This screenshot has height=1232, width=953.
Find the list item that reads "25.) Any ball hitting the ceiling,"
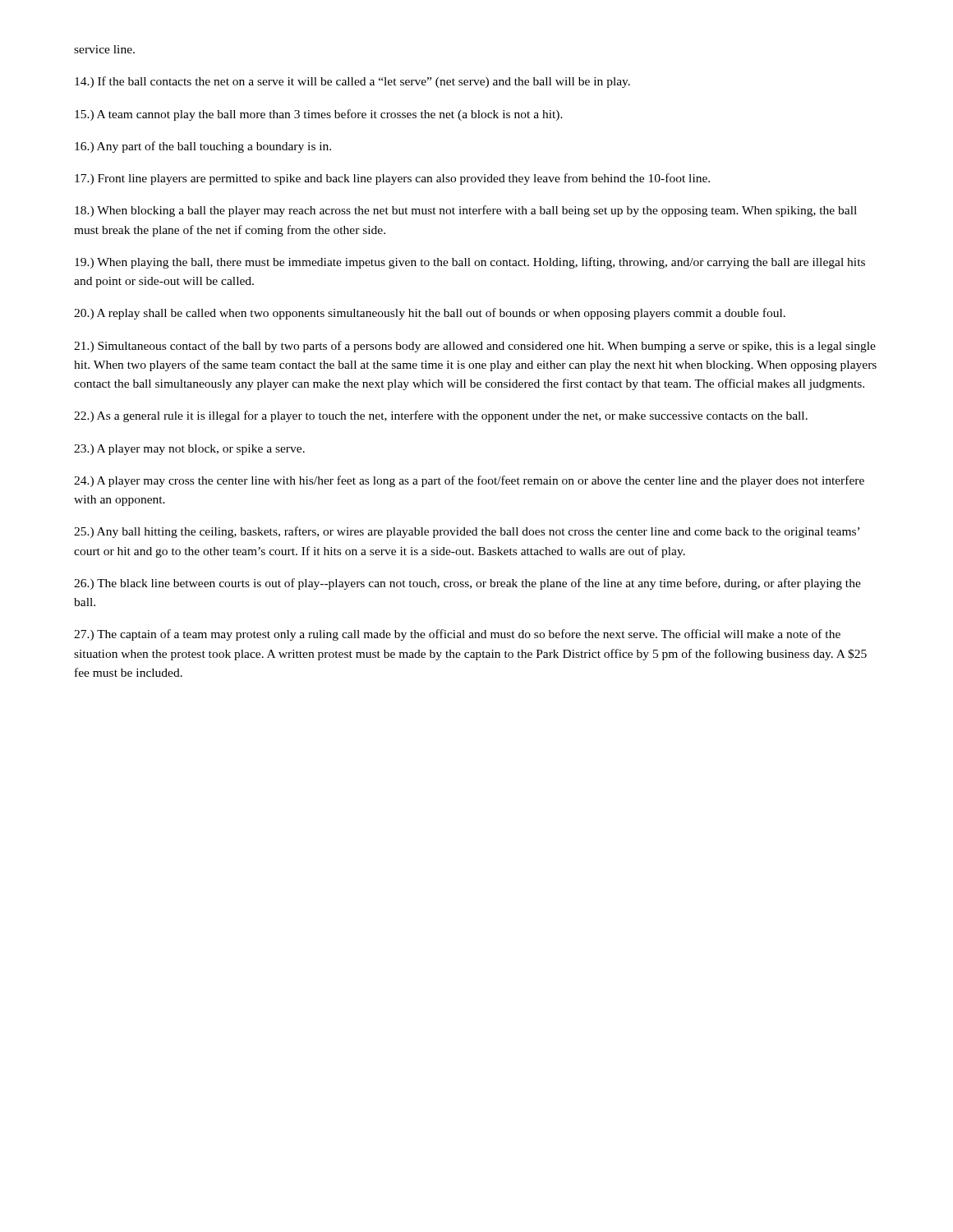pyautogui.click(x=467, y=541)
